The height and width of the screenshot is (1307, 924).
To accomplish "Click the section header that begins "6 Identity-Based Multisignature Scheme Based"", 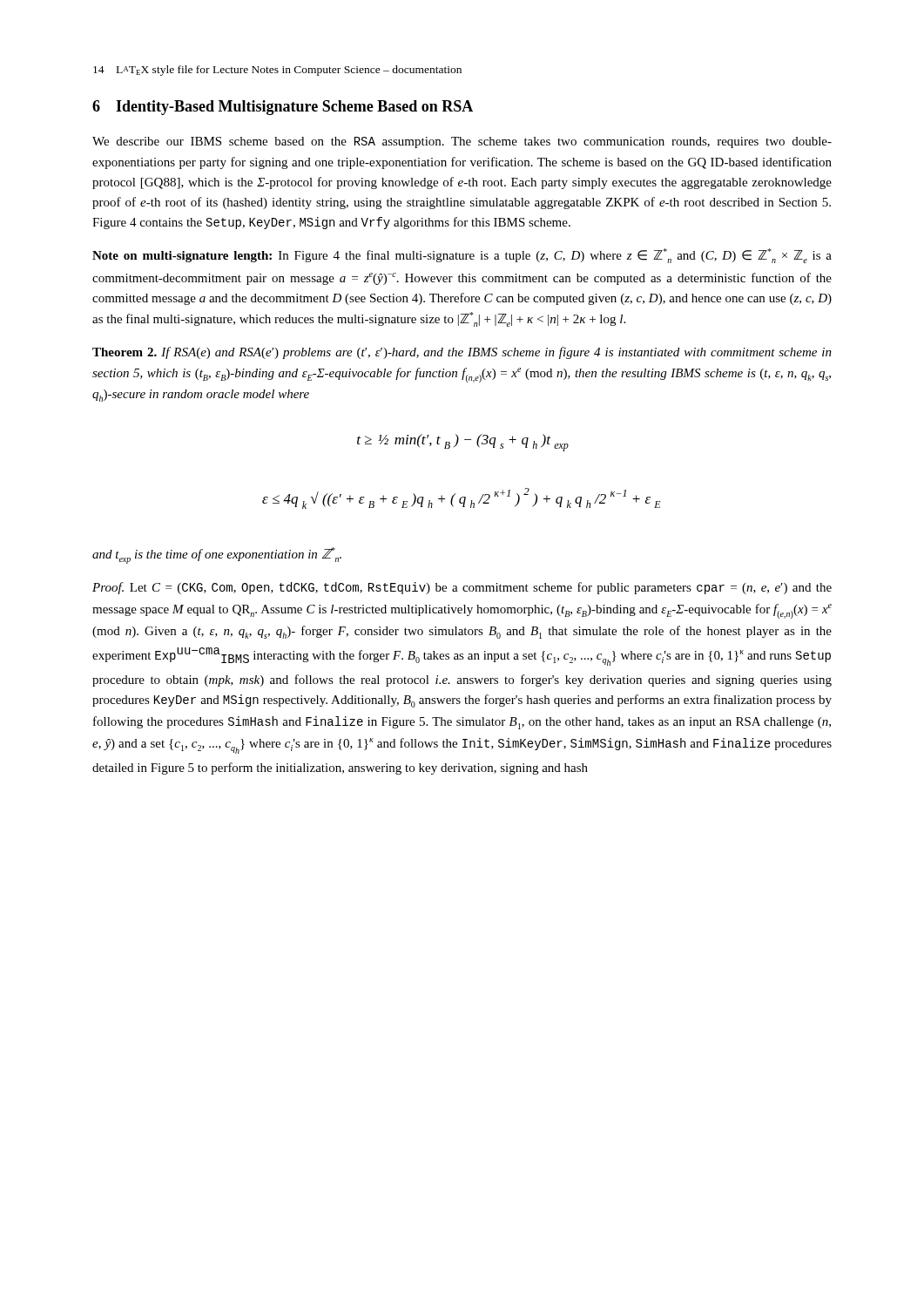I will tap(283, 106).
